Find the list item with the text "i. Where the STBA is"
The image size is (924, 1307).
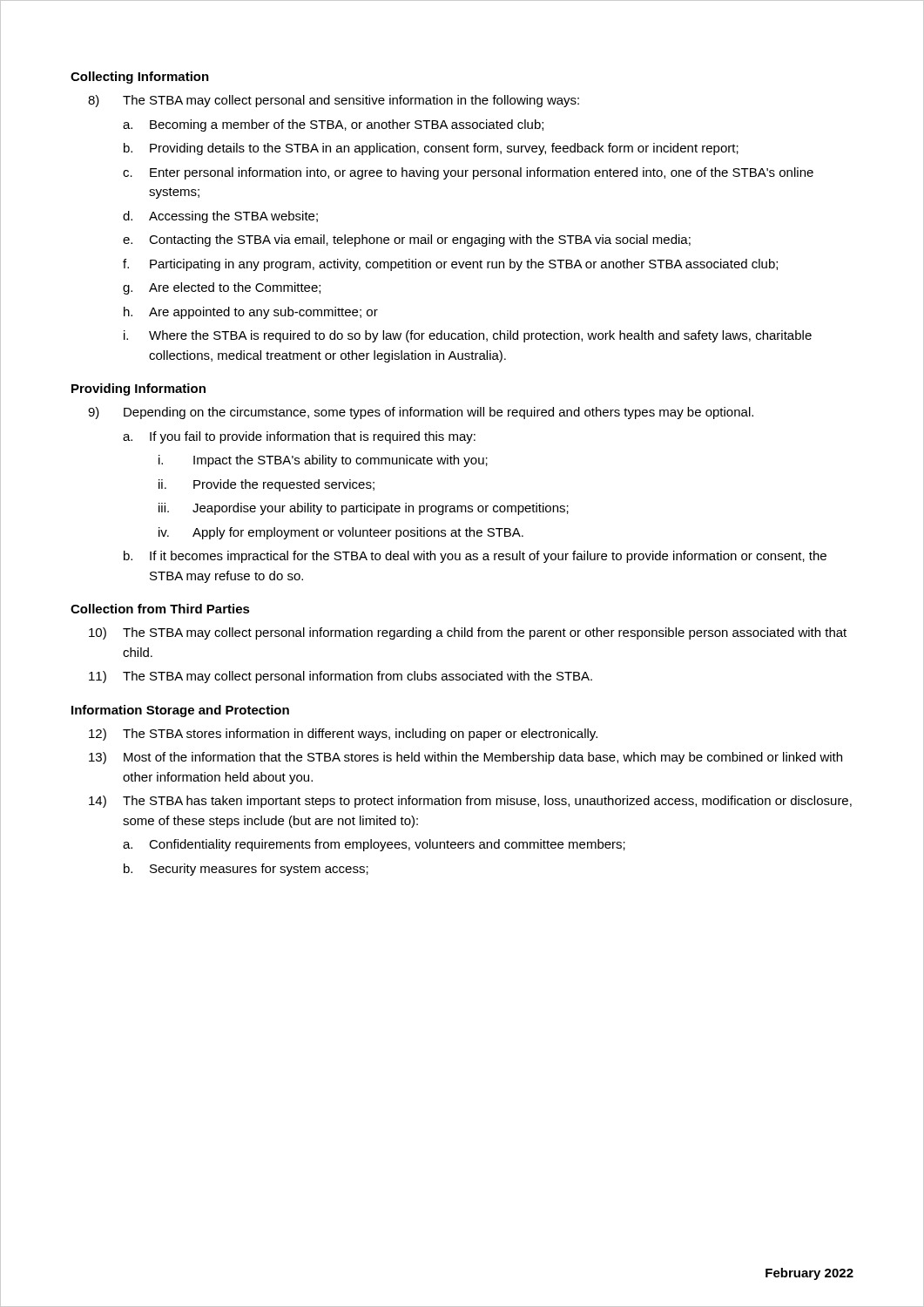coord(488,345)
